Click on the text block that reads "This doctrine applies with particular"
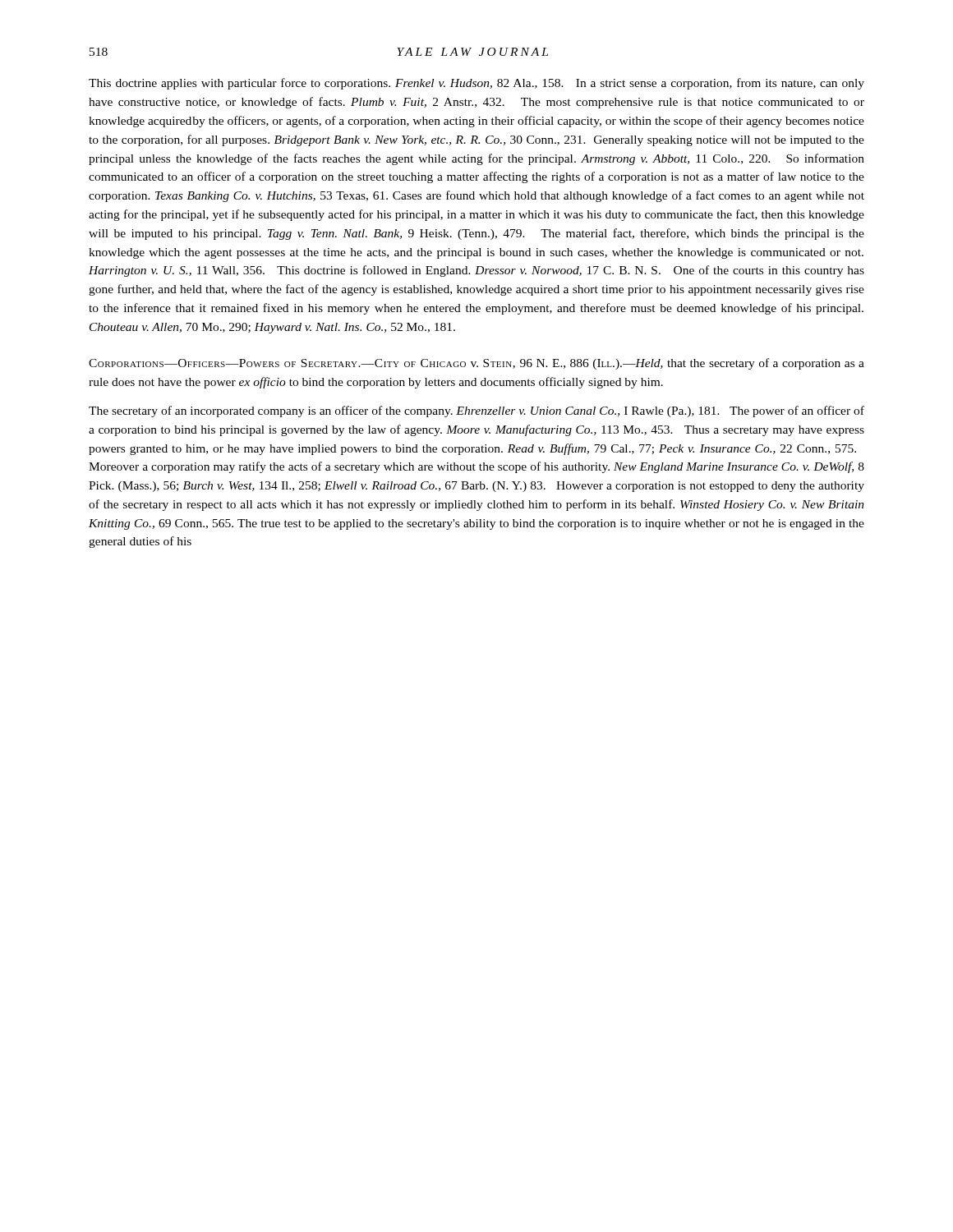The width and height of the screenshot is (953, 1232). pos(476,205)
